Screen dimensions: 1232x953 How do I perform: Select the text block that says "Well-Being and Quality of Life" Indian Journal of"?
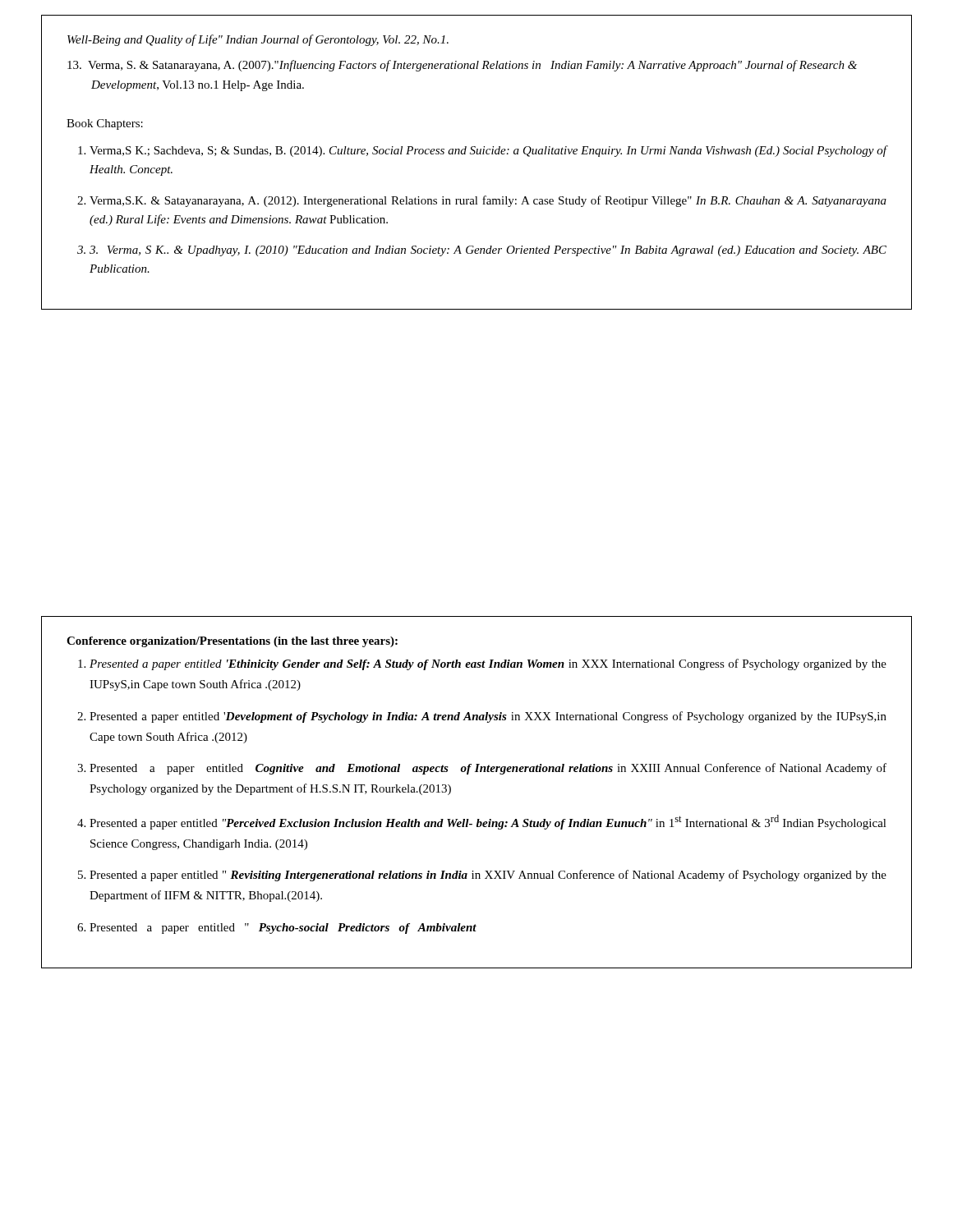tap(258, 39)
